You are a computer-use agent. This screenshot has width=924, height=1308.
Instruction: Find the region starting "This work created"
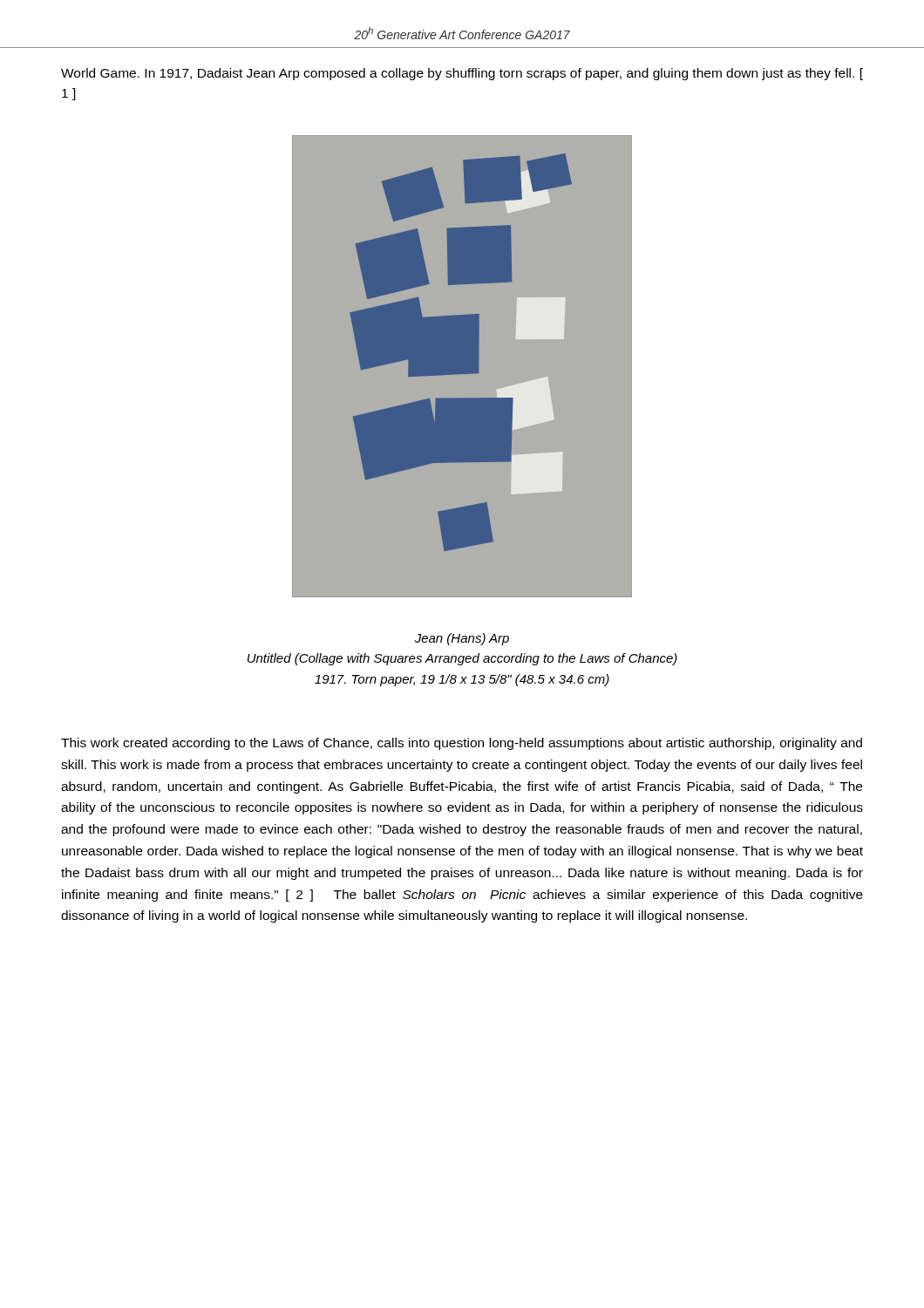pos(462,829)
